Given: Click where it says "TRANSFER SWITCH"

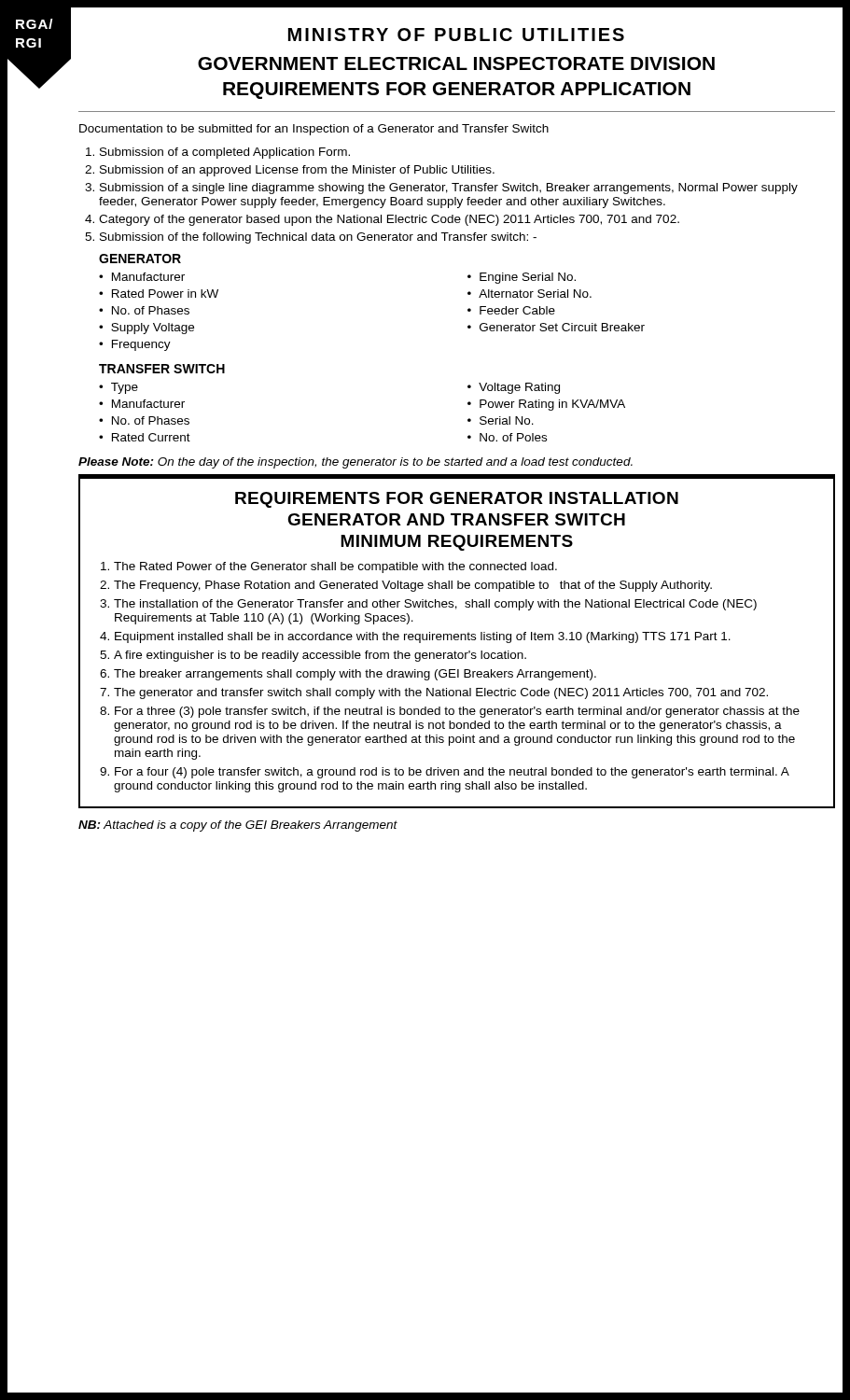Looking at the screenshot, I should tap(162, 368).
